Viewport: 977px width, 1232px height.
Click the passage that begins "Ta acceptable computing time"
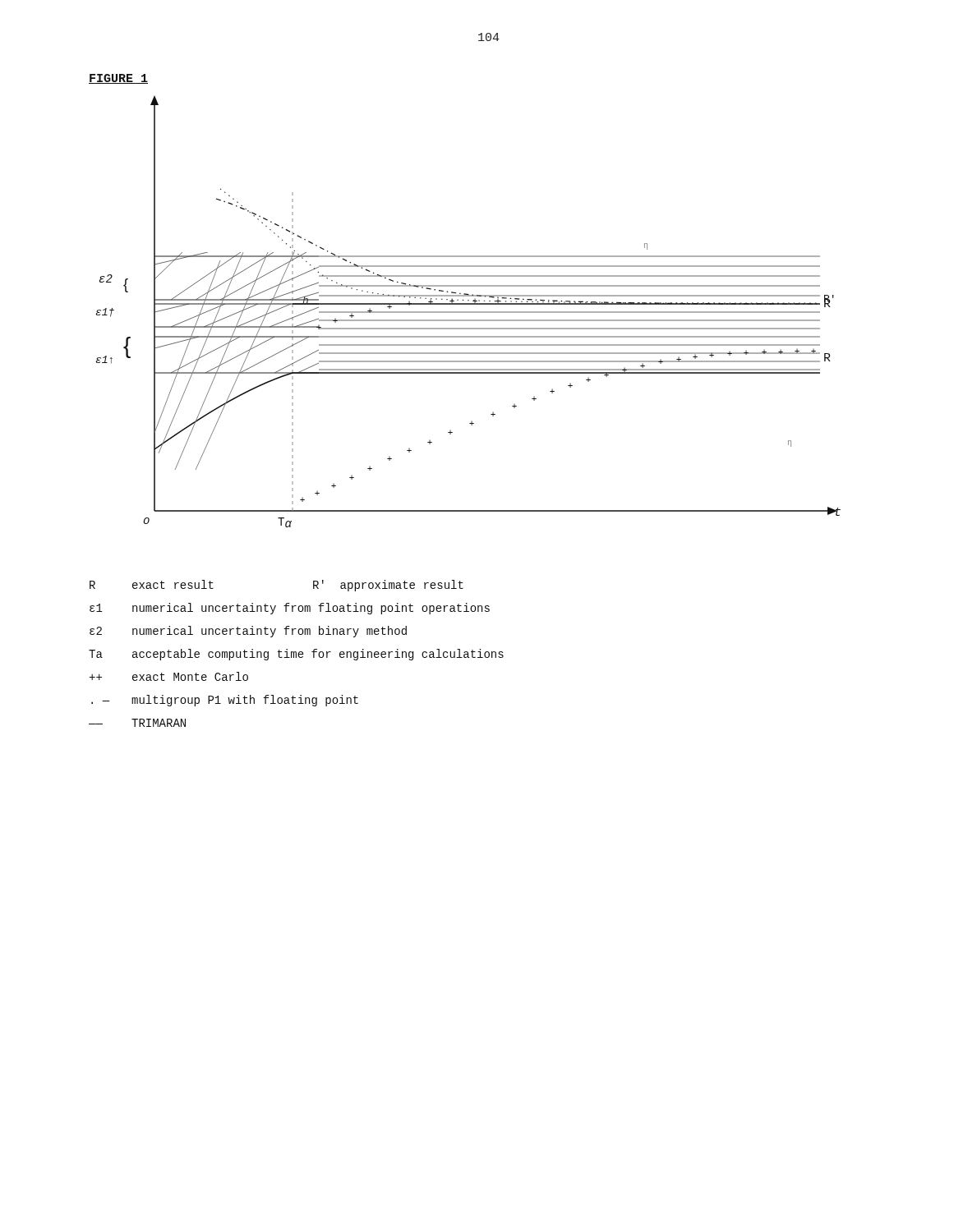(296, 655)
